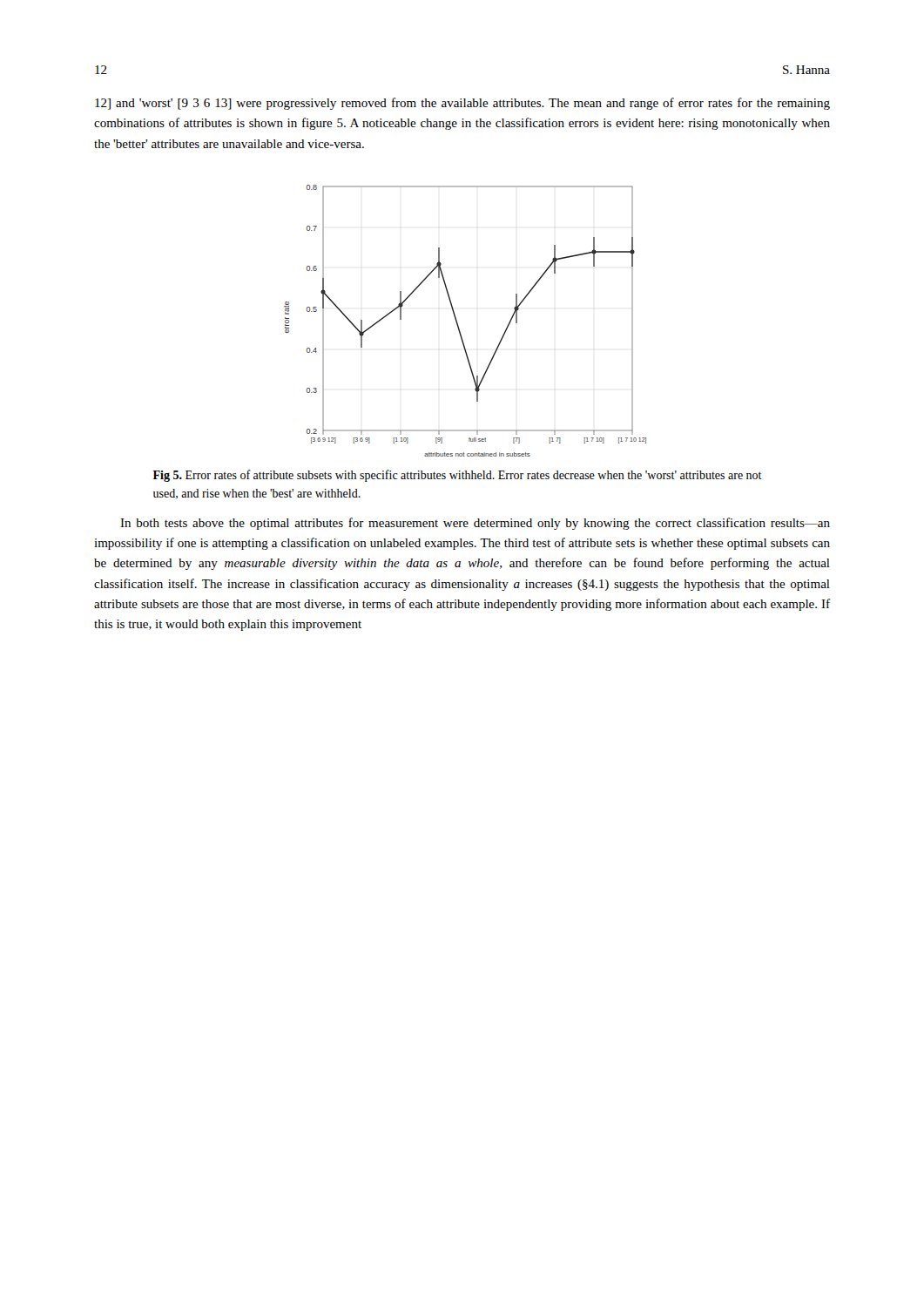Select the text block starting "Fig 5. Error rates of"

click(457, 484)
